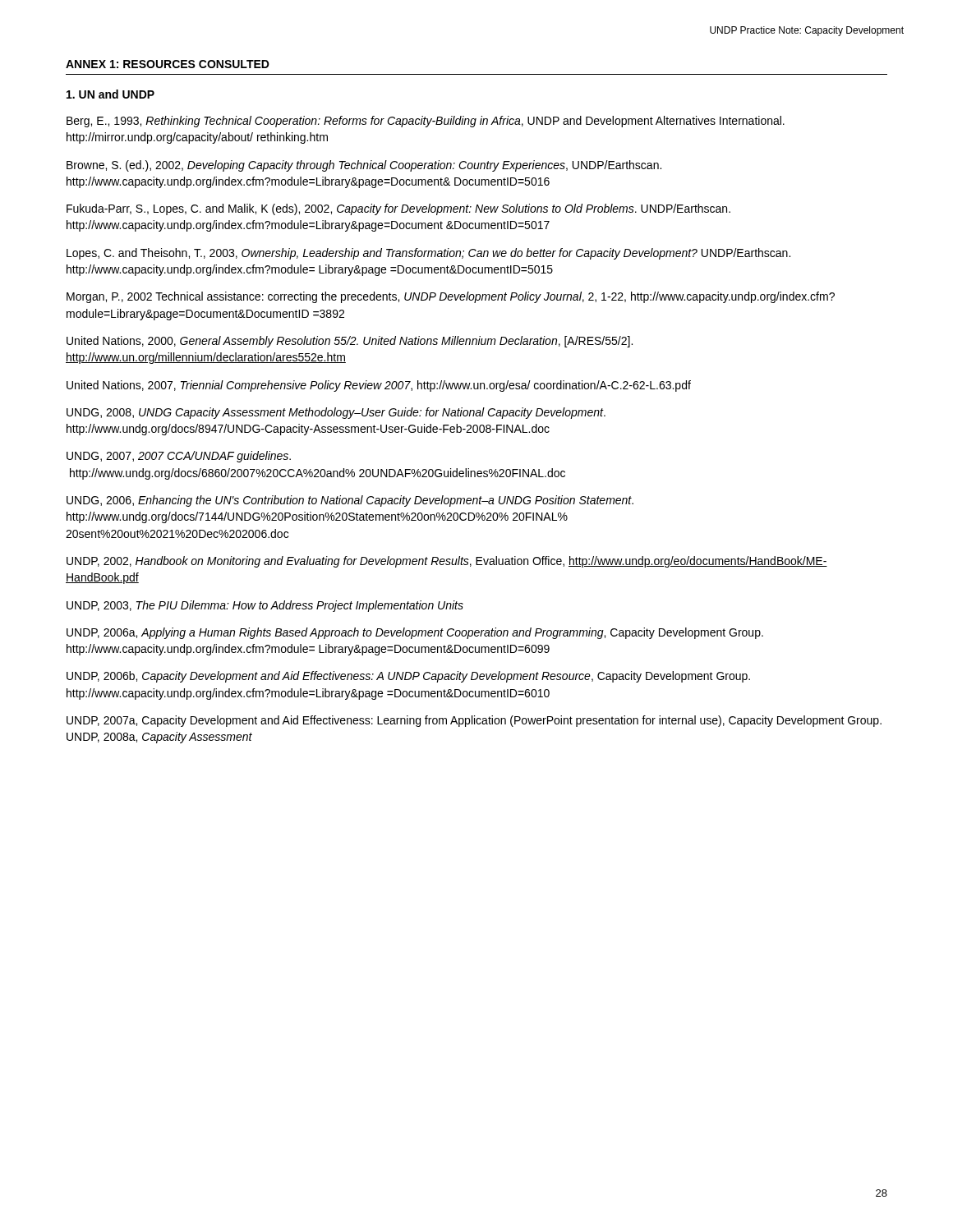Viewport: 953px width, 1232px height.
Task: Select the list item with the text "UNDG, 2006, Enhancing the"
Action: point(350,517)
